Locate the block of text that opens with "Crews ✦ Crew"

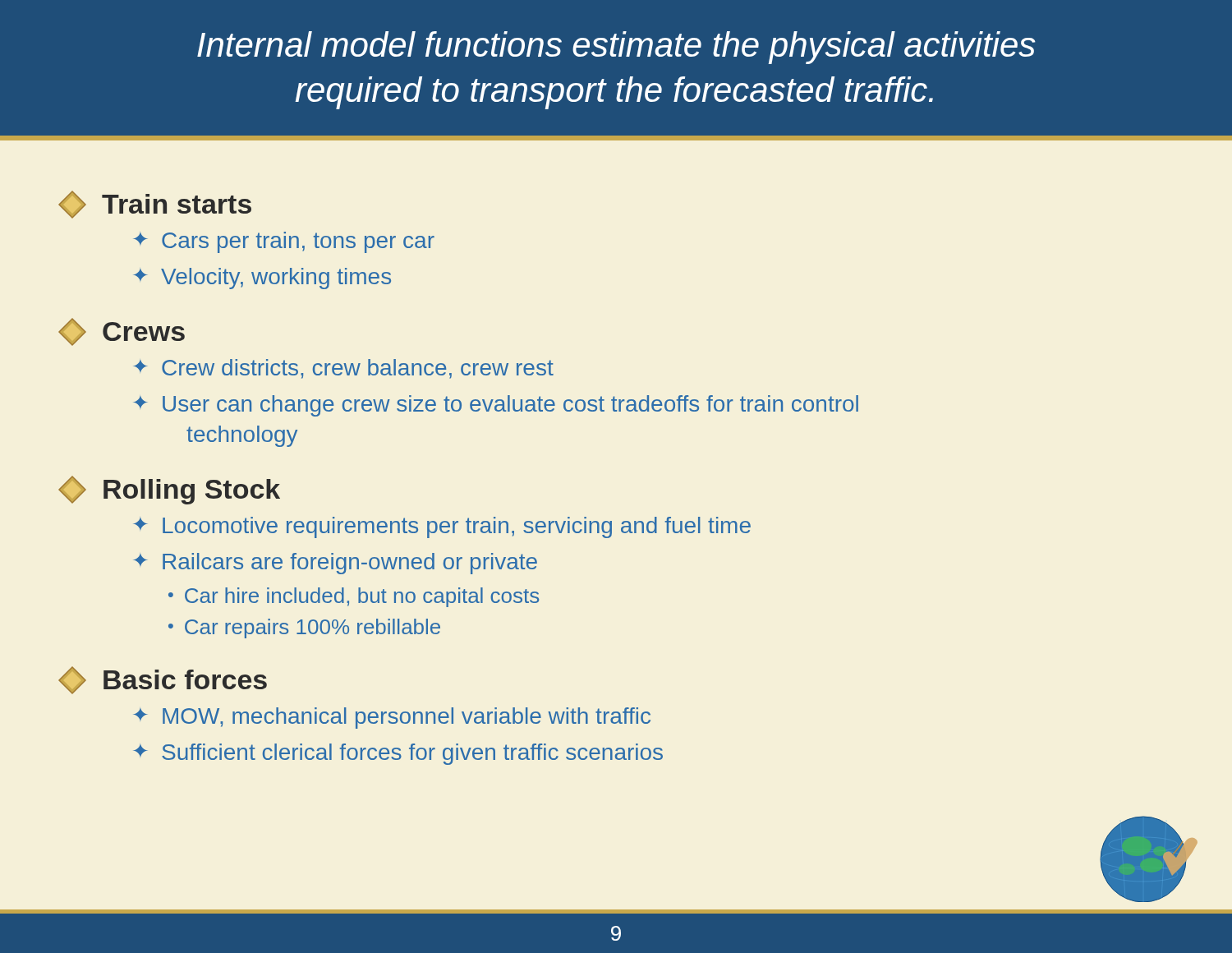pos(122,332)
